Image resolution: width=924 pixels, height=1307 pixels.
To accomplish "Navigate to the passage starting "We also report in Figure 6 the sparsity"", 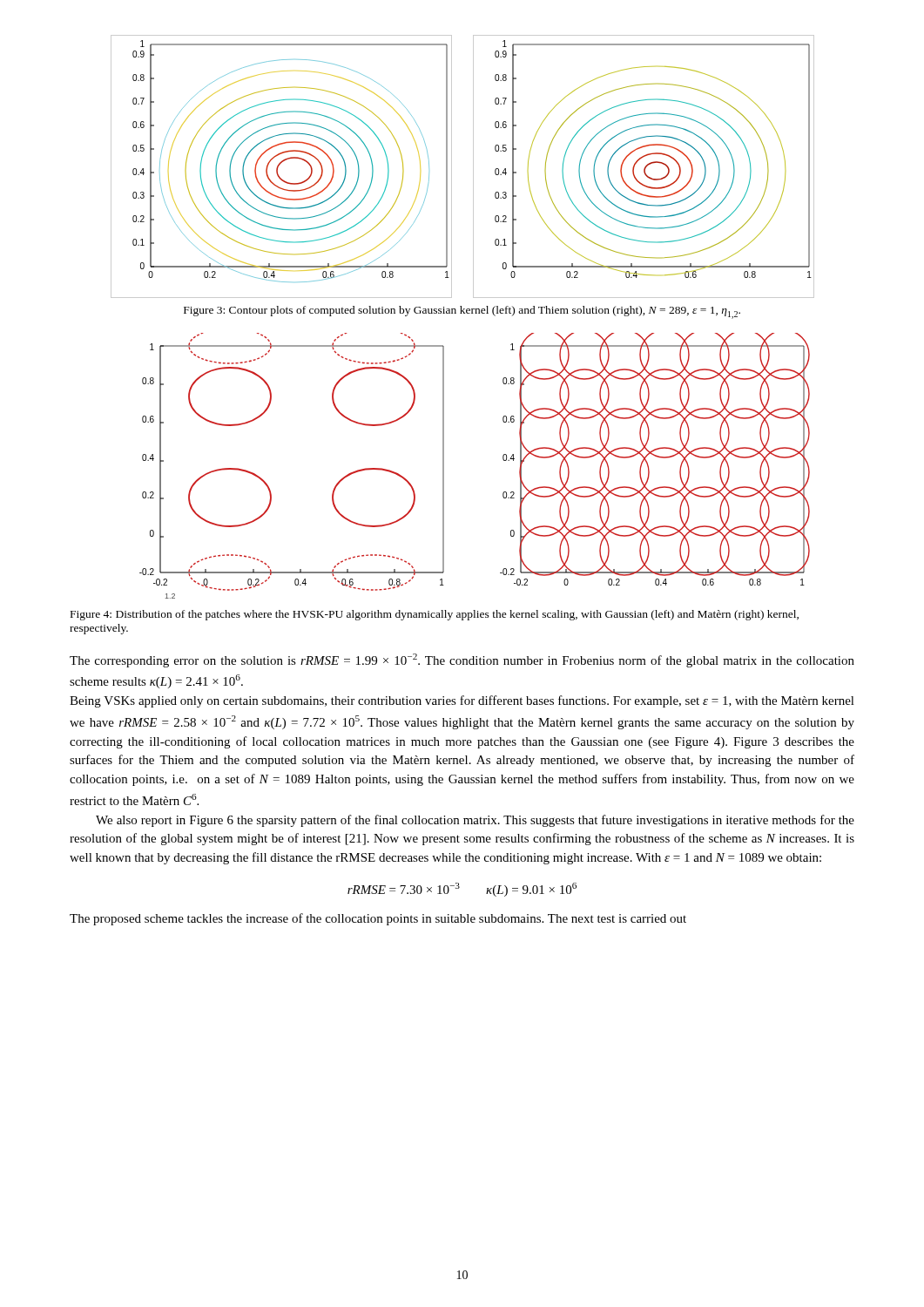I will pyautogui.click(x=462, y=839).
